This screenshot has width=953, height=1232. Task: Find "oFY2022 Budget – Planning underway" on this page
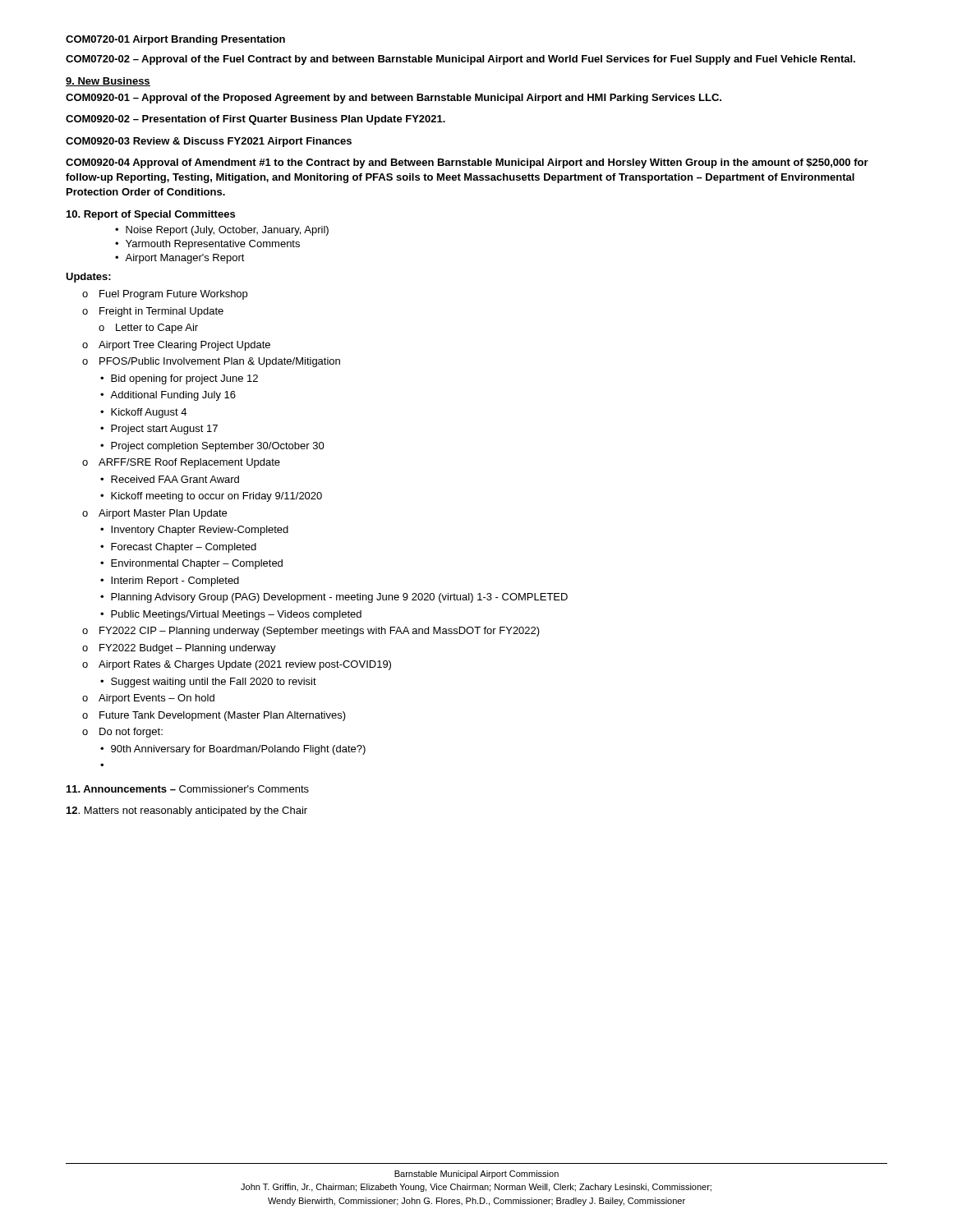(179, 648)
